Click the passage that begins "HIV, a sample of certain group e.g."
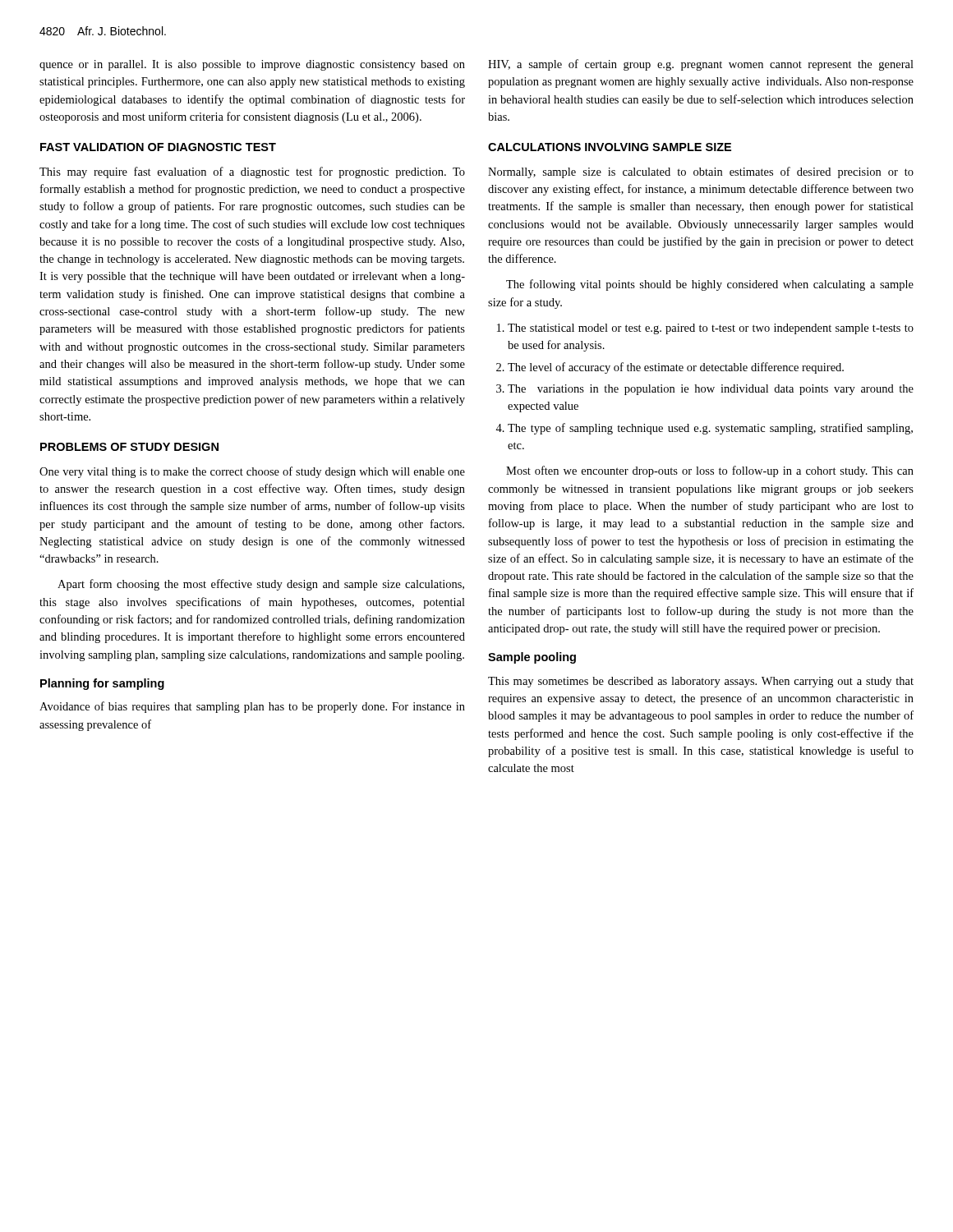Viewport: 953px width, 1232px height. 701,90
